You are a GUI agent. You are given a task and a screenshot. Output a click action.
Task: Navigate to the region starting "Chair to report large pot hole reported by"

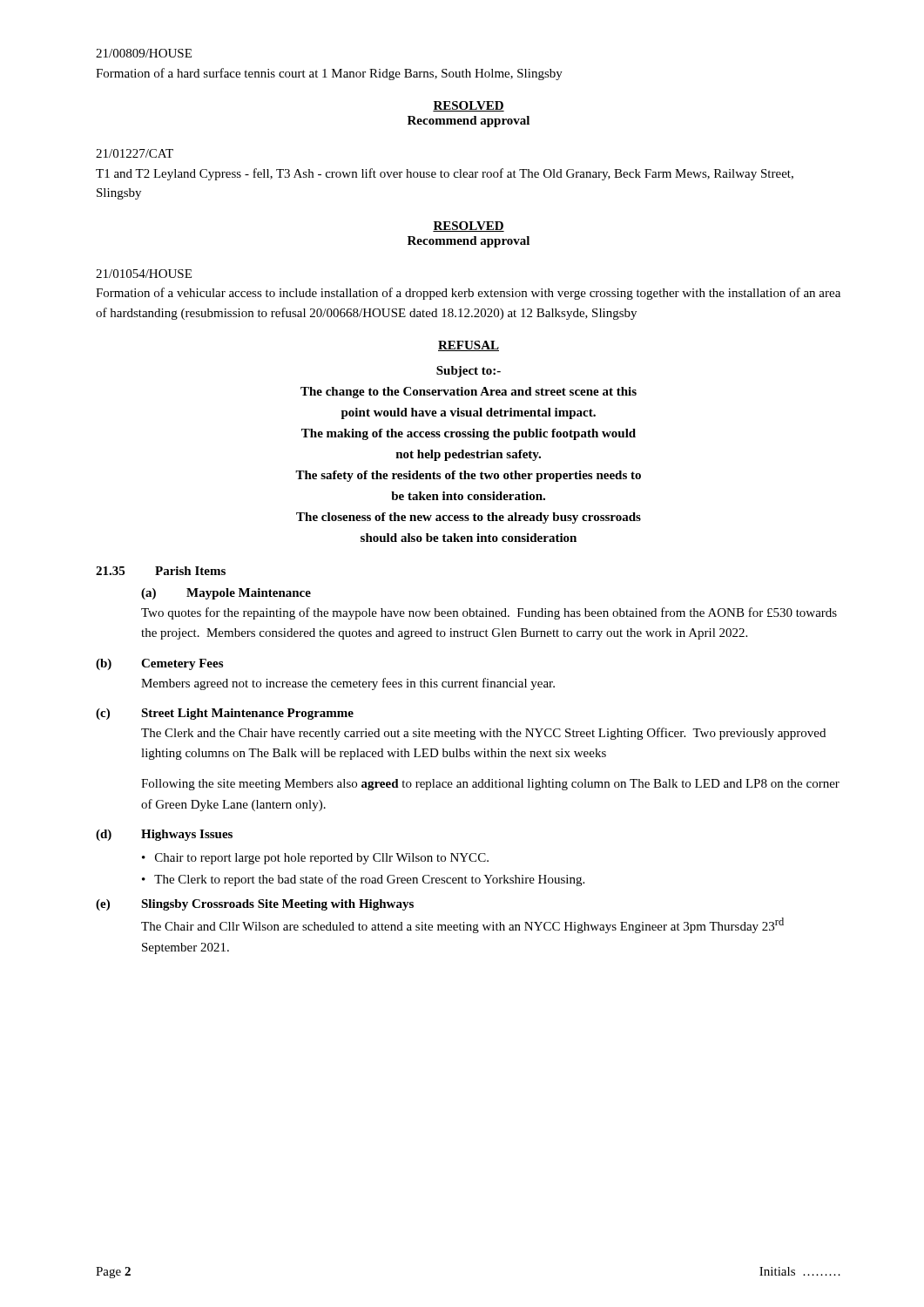(322, 857)
